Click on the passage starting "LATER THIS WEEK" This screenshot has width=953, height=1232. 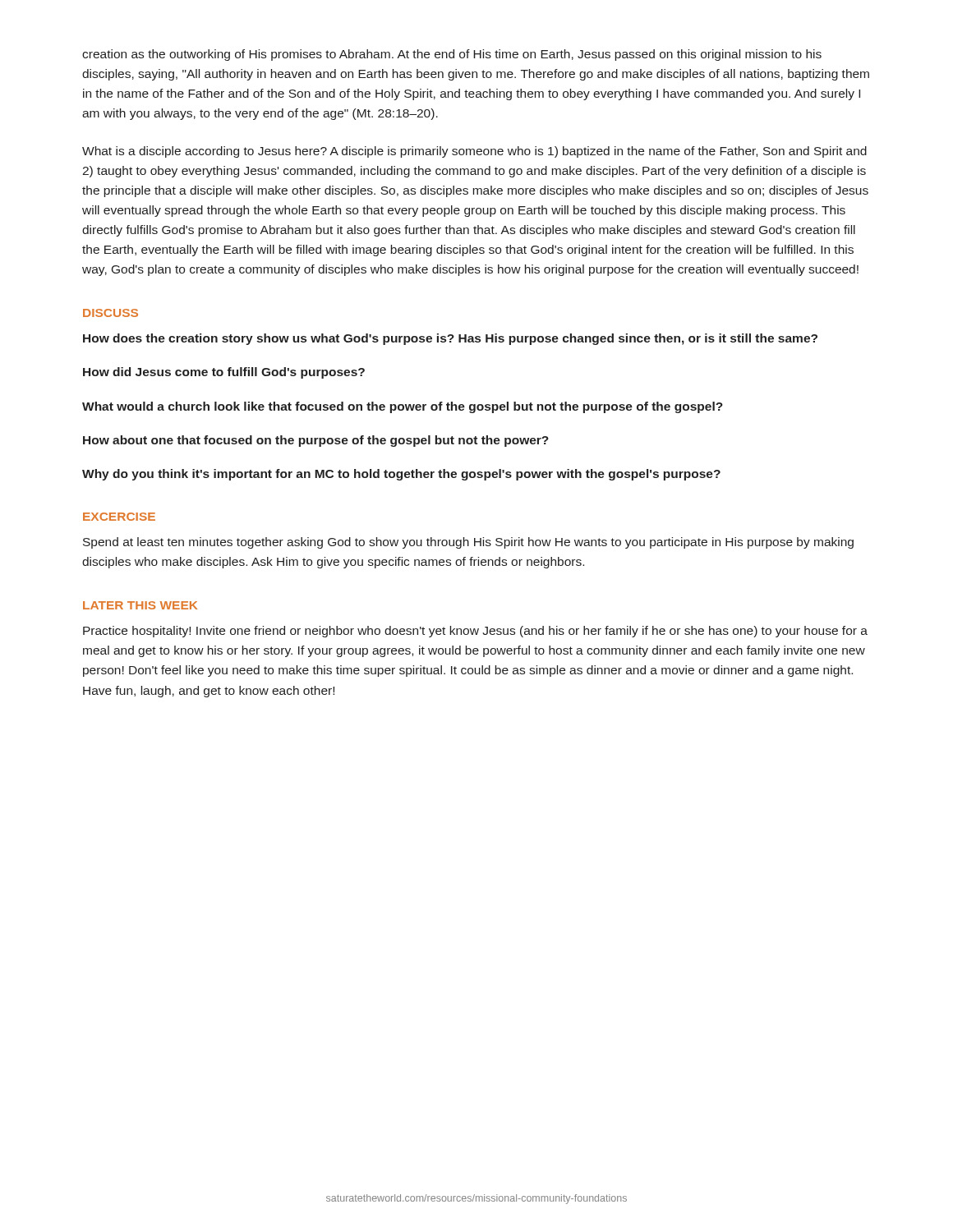(x=140, y=605)
